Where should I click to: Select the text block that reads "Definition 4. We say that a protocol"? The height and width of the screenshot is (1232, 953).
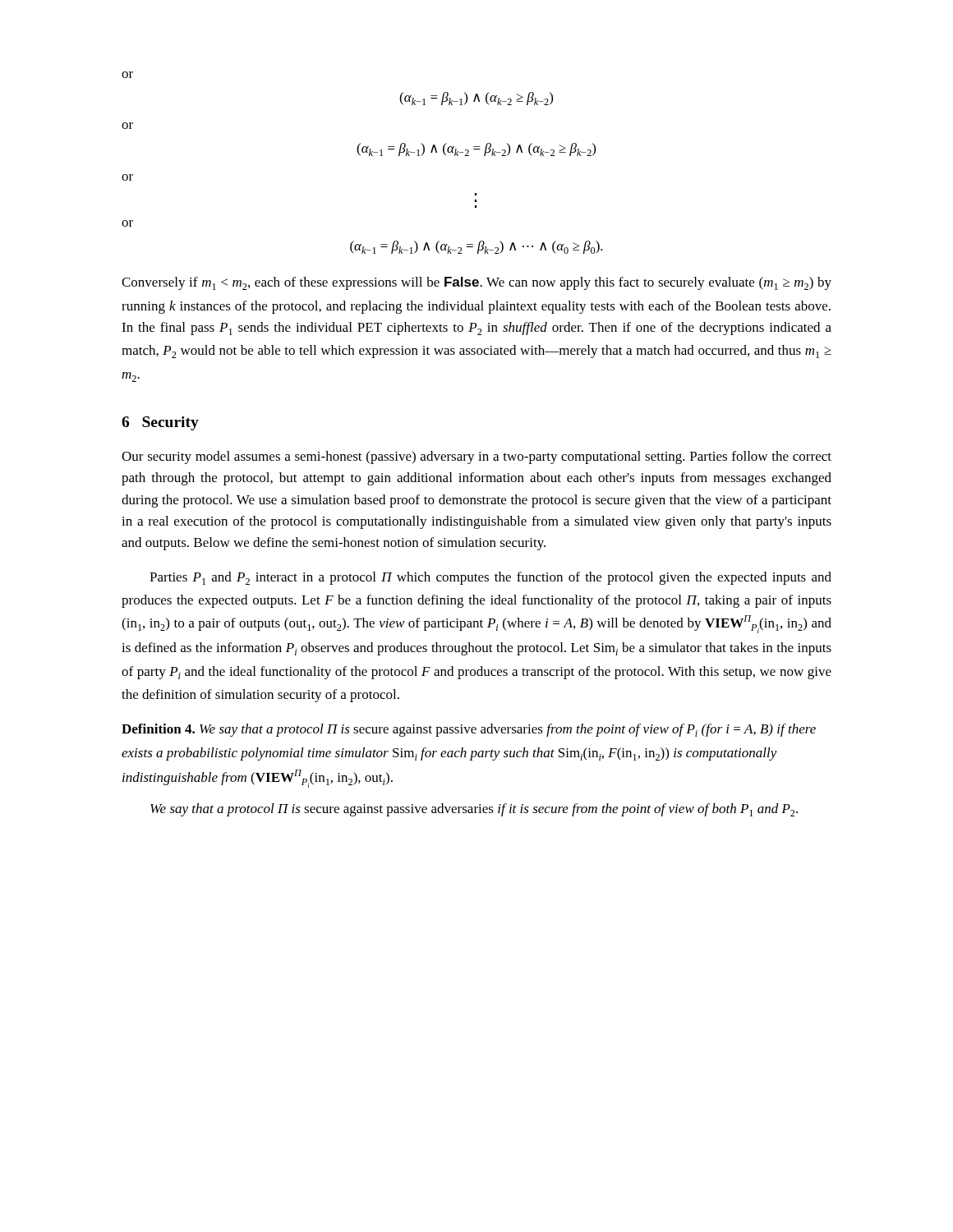point(469,756)
